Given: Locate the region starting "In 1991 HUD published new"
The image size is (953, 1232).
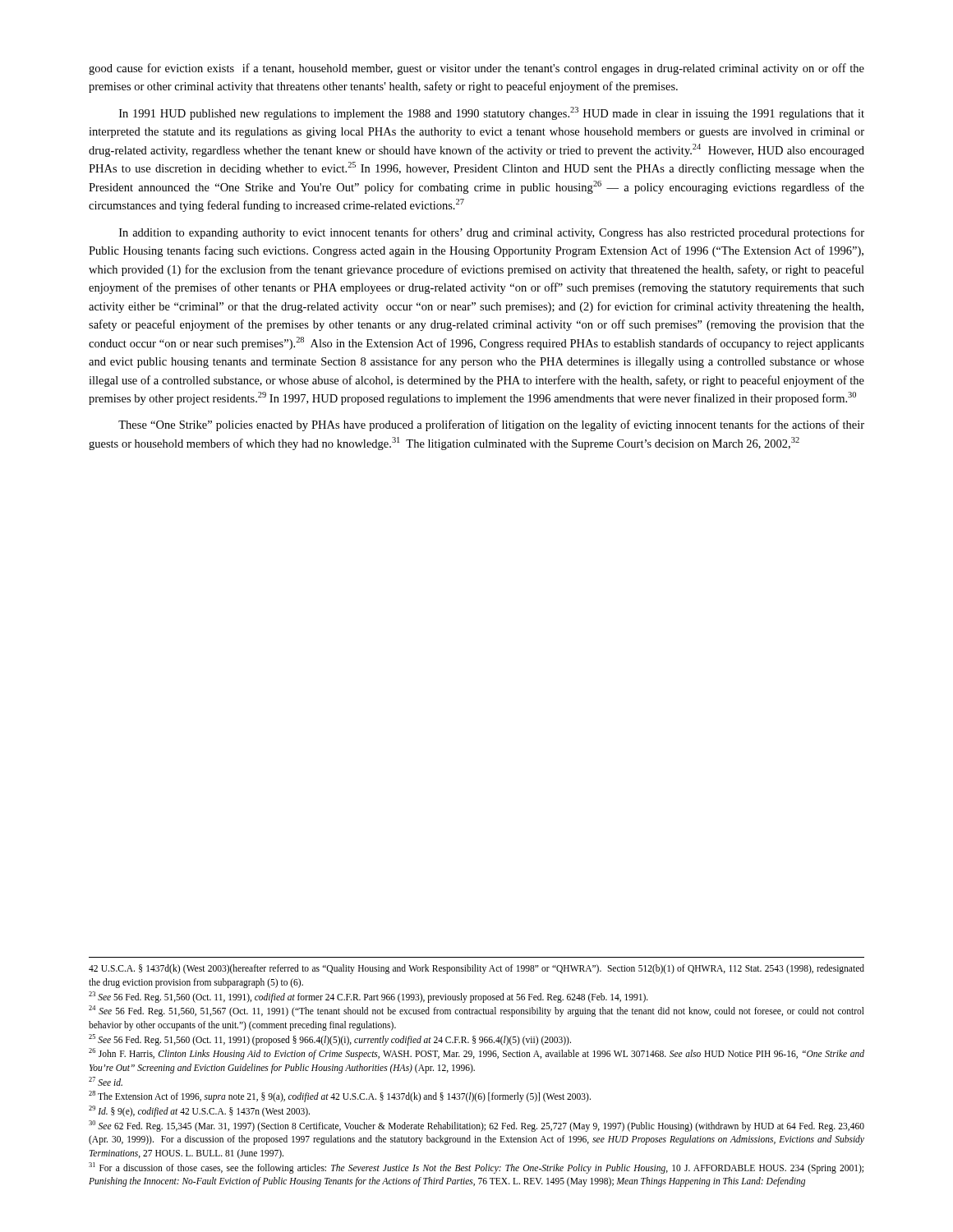Looking at the screenshot, I should 476,159.
